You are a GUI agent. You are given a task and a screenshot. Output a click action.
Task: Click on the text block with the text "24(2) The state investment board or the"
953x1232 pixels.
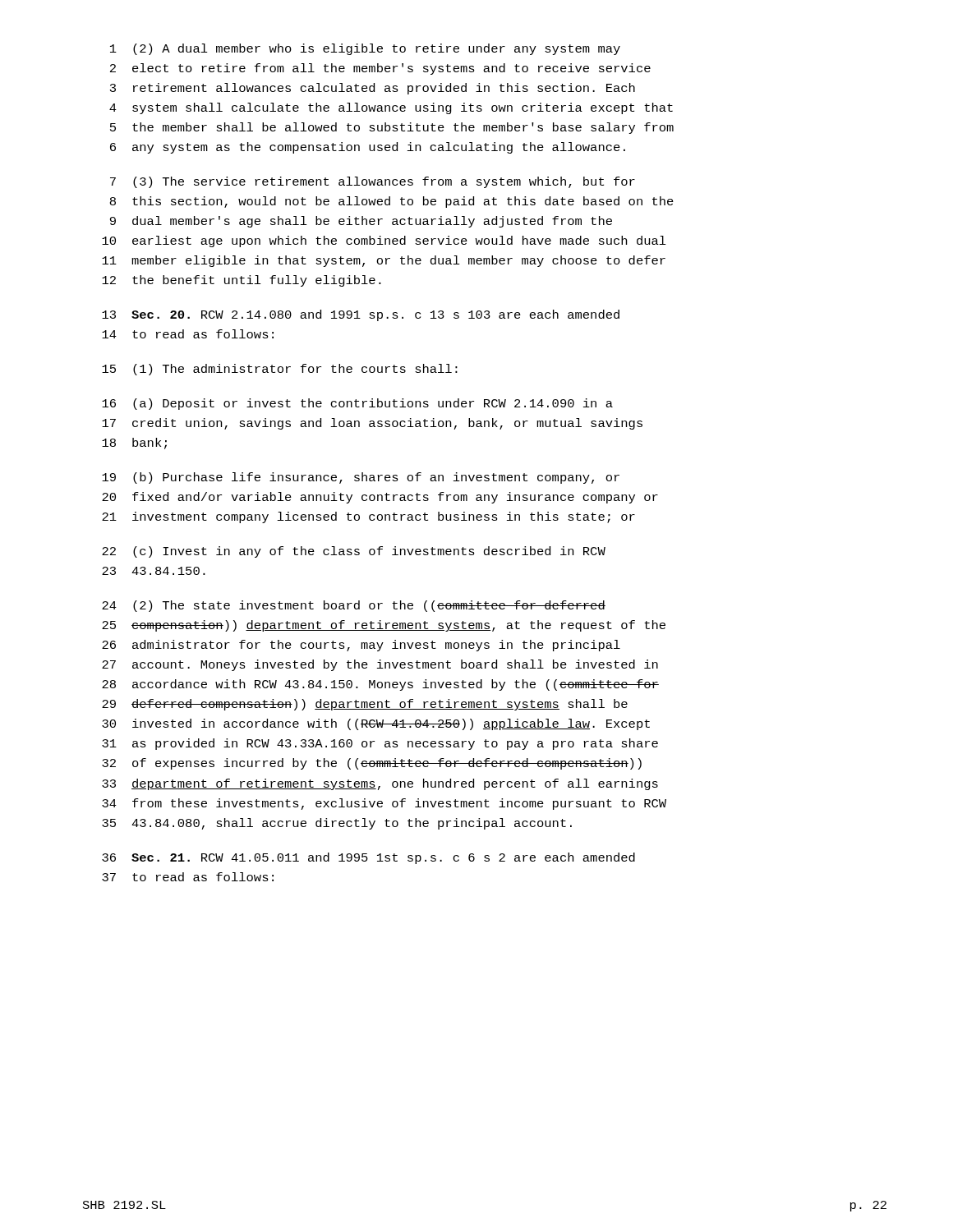click(485, 715)
